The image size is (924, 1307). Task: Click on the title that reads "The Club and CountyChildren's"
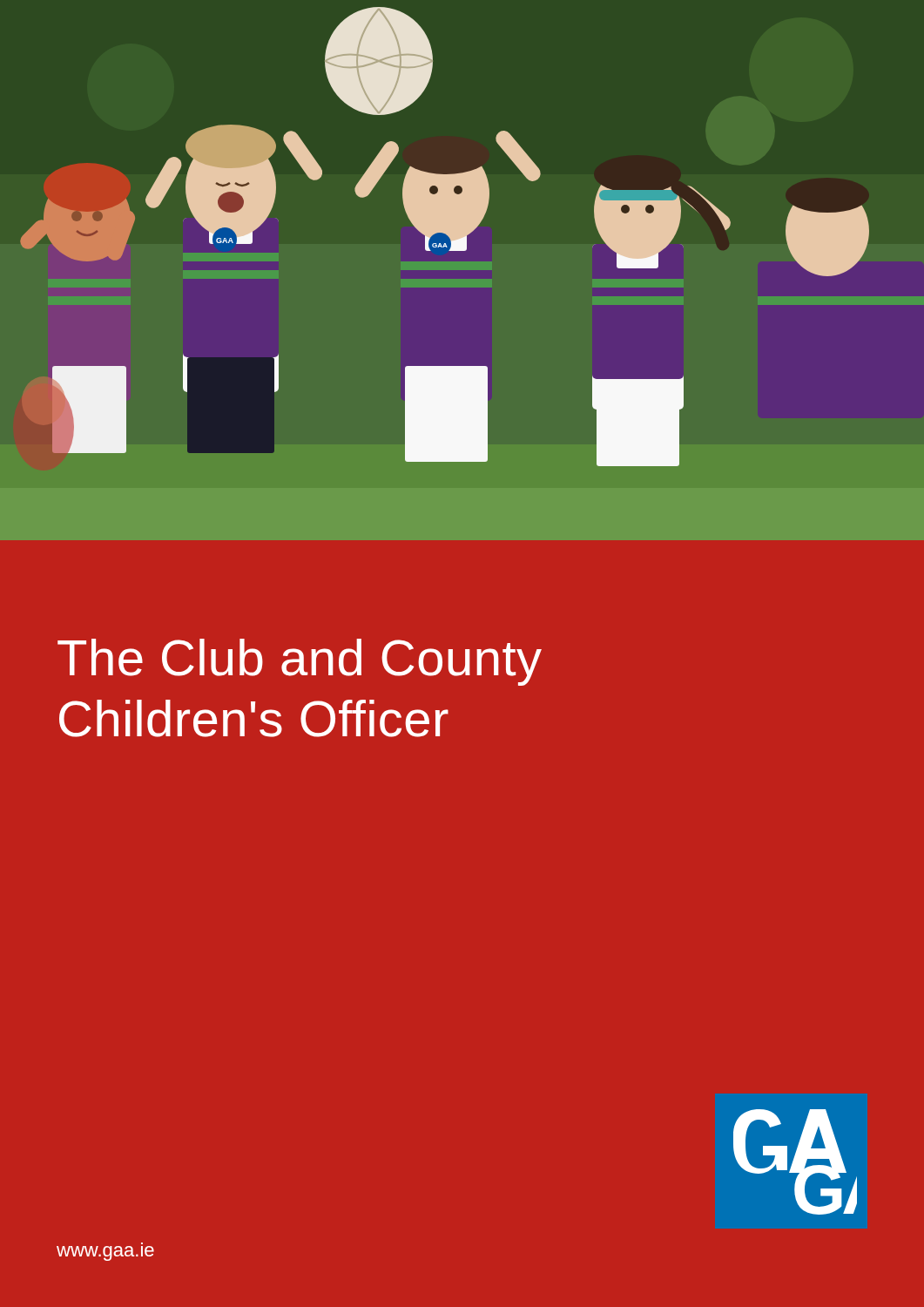353,688
